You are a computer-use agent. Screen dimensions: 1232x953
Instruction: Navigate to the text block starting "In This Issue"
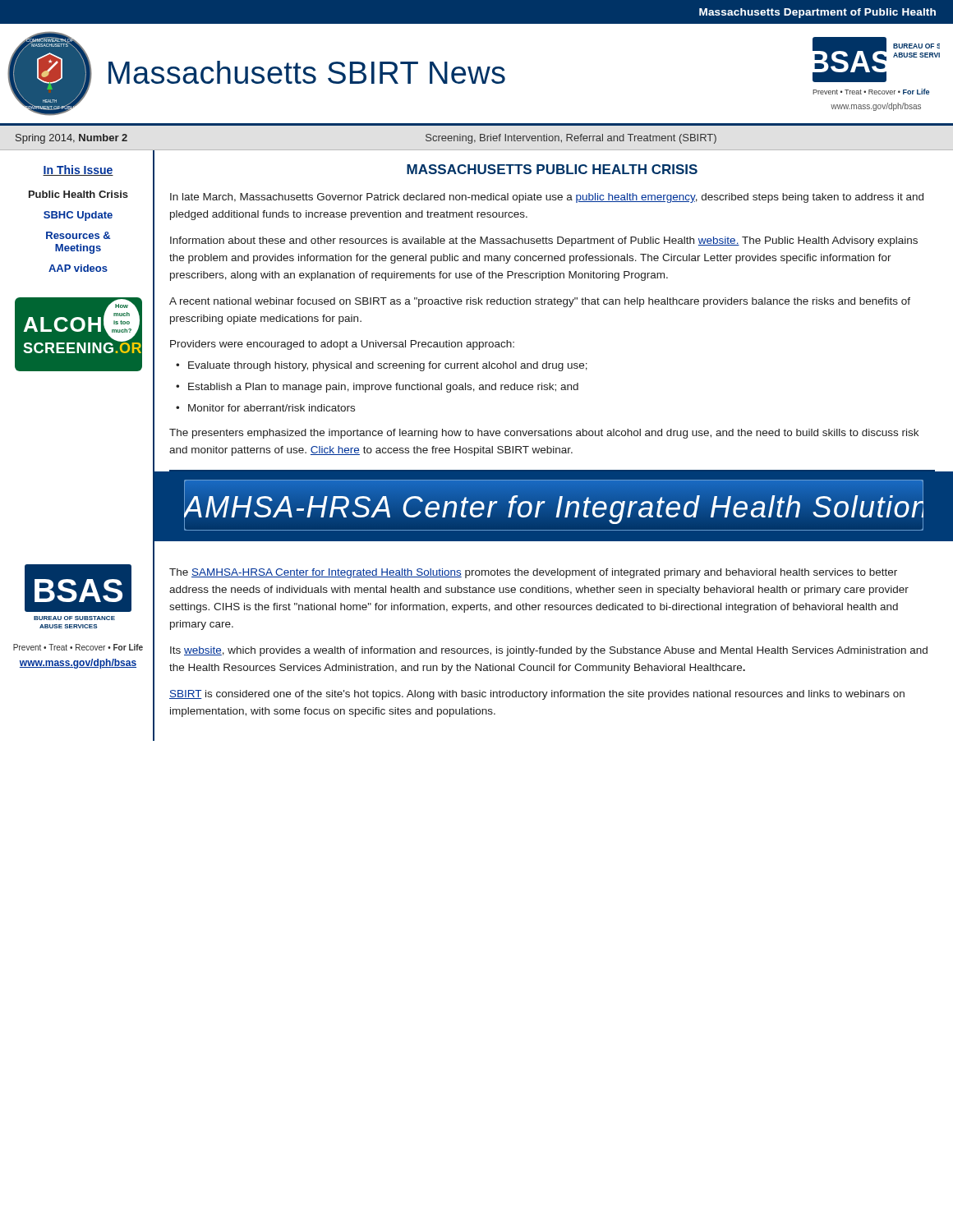[78, 170]
